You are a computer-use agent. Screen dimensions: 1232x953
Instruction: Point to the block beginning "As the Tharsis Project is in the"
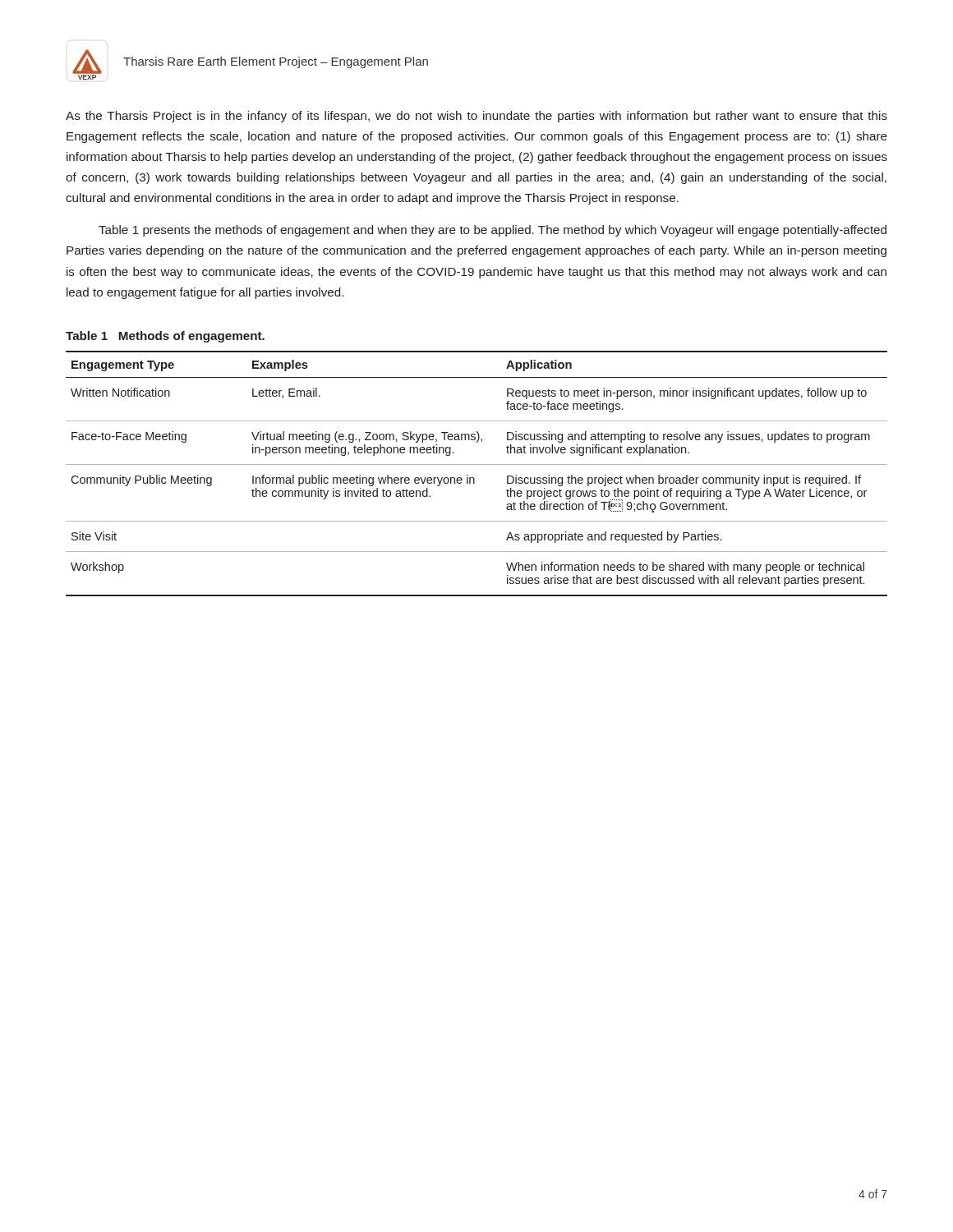point(476,157)
